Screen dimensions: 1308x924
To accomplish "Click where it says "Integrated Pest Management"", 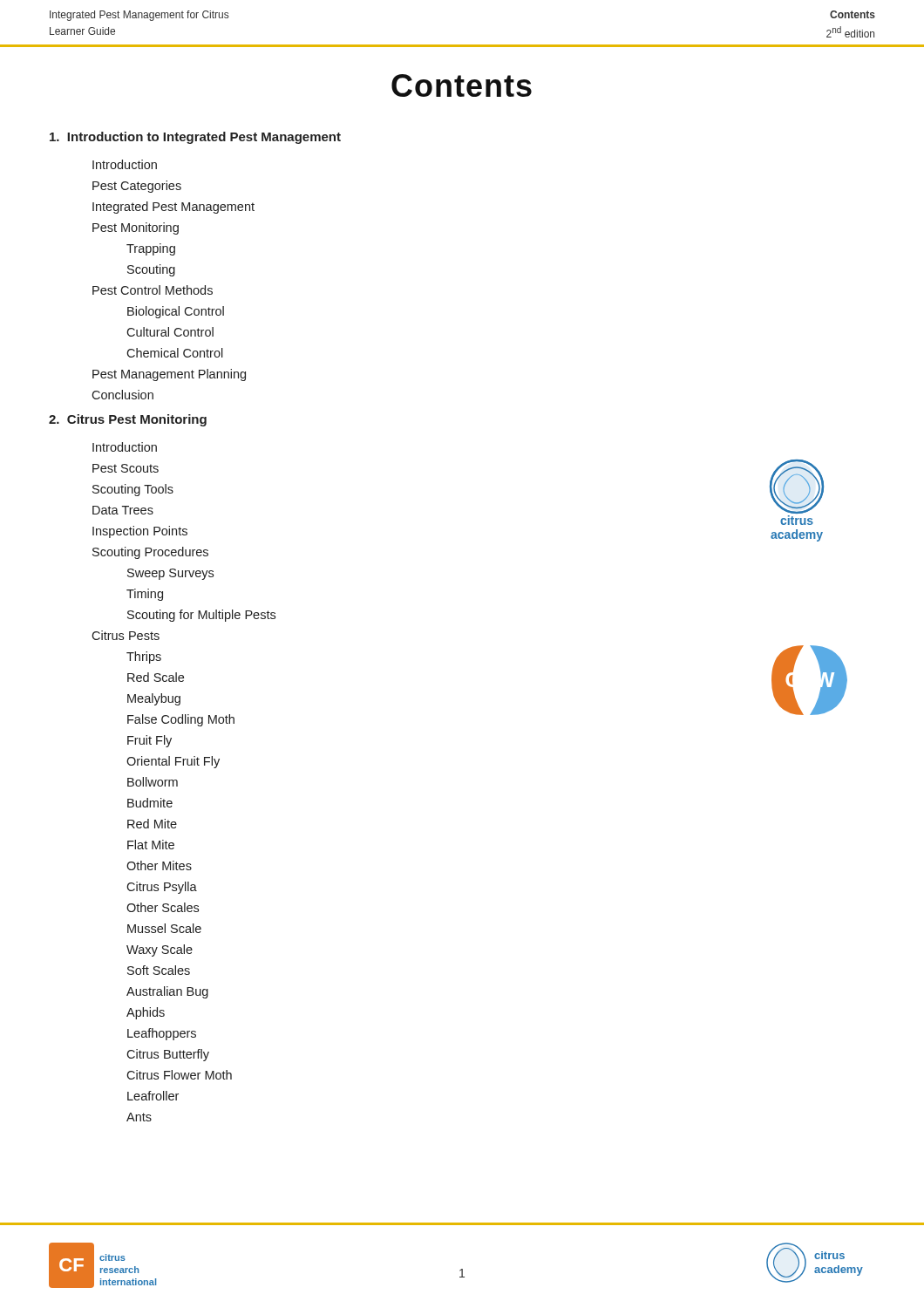I will [173, 207].
